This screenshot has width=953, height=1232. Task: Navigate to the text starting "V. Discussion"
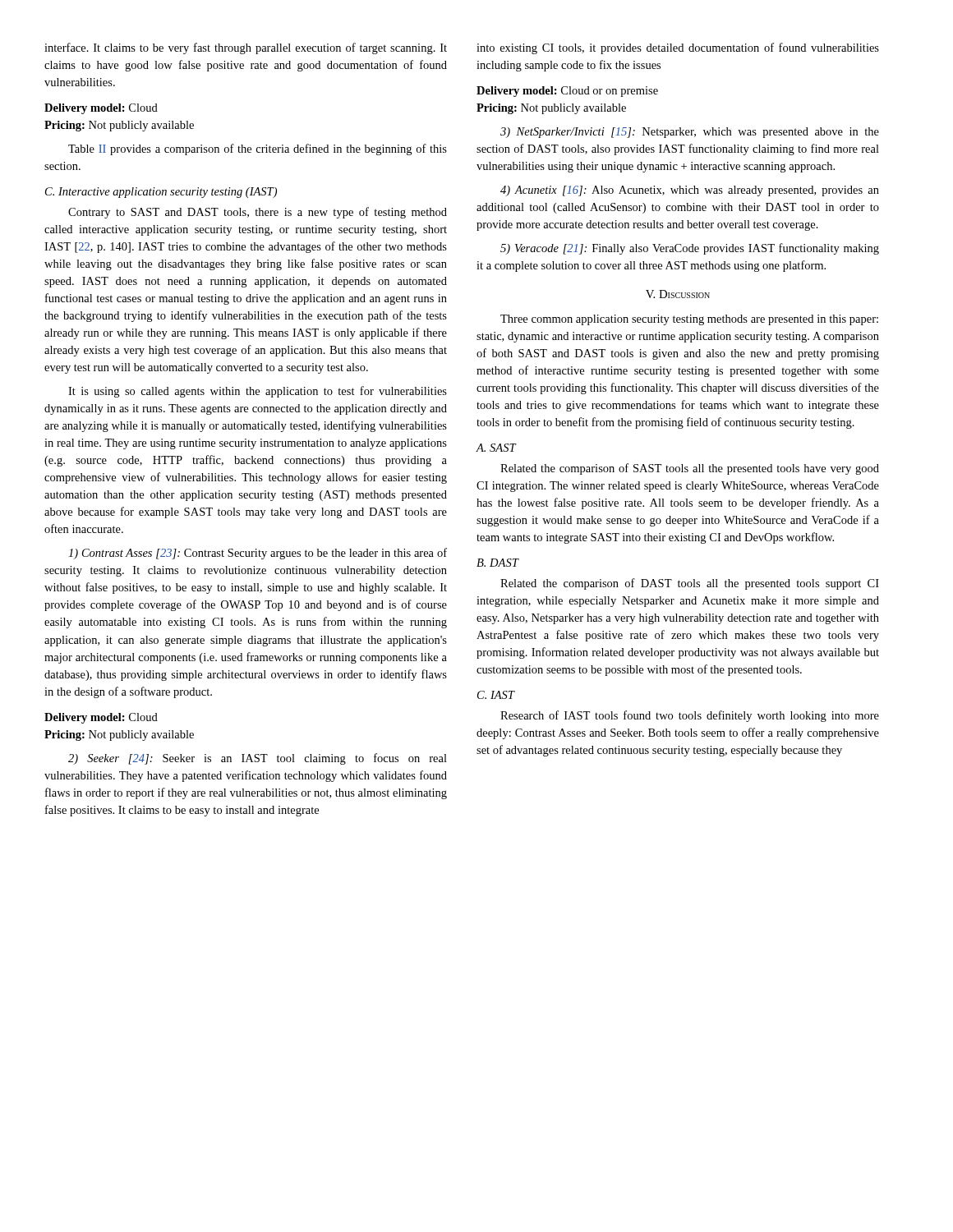point(678,295)
